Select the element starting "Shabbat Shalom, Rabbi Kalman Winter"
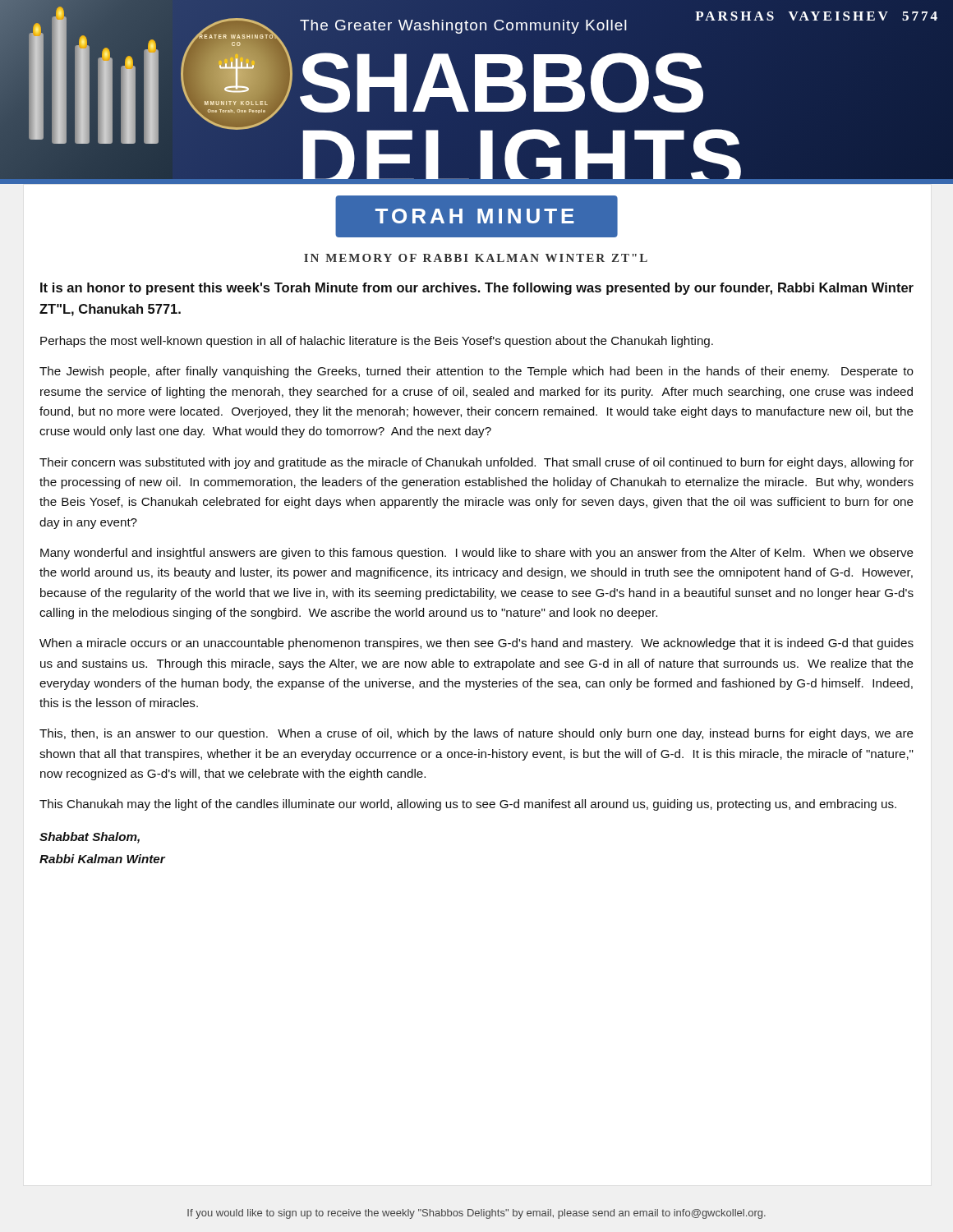 pos(102,847)
